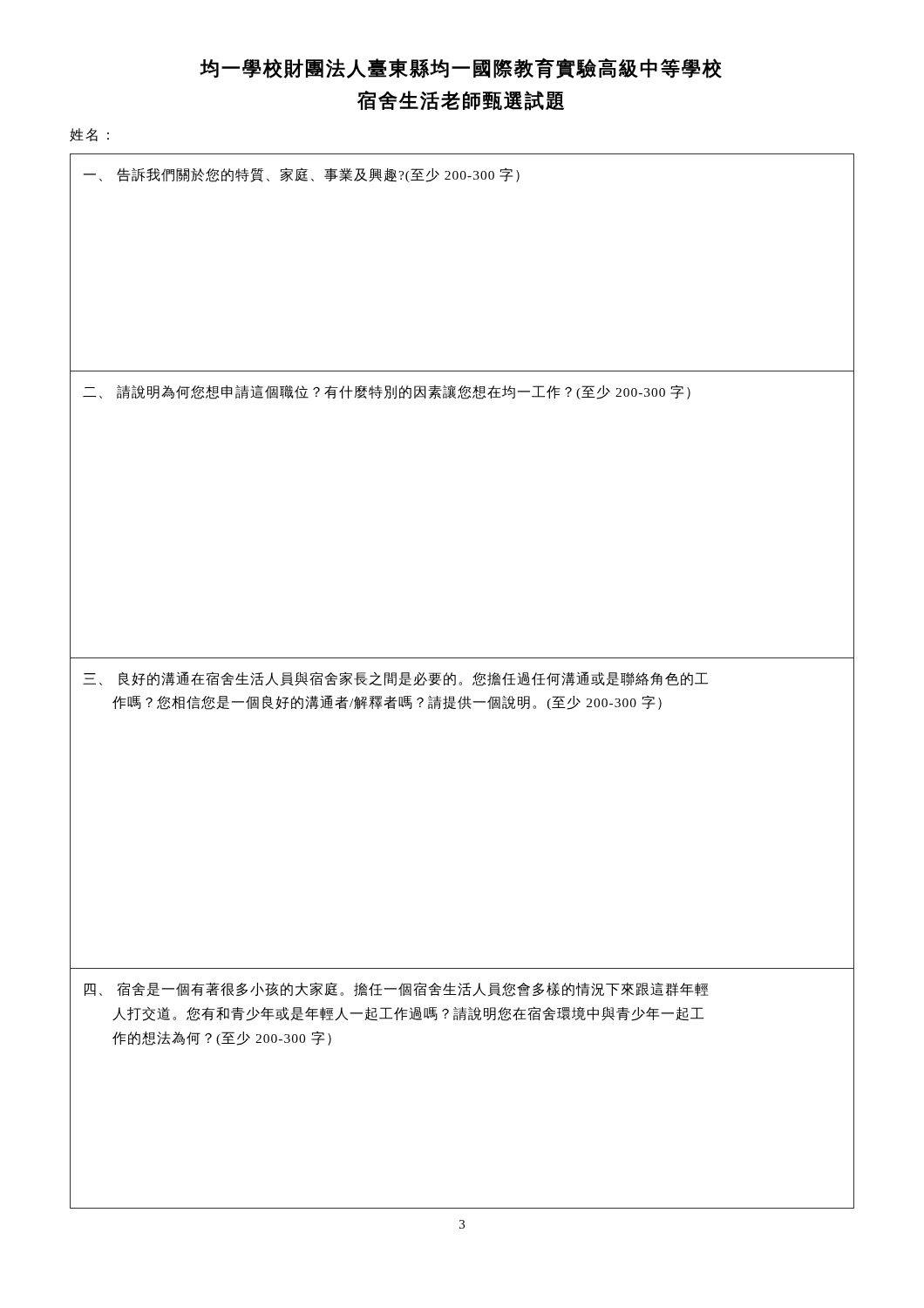Image resolution: width=924 pixels, height=1308 pixels.
Task: Find "三、 良好的溝通在宿舍生活人員與宿舍家長之間是必要的。您擔任過任何溝通或是聯絡角色的工 作嗎？您相信您是一個良好的溝通者/解釋者嗎？請提供一個說明。(至少 200-300 字）" on this page
Action: (396, 691)
